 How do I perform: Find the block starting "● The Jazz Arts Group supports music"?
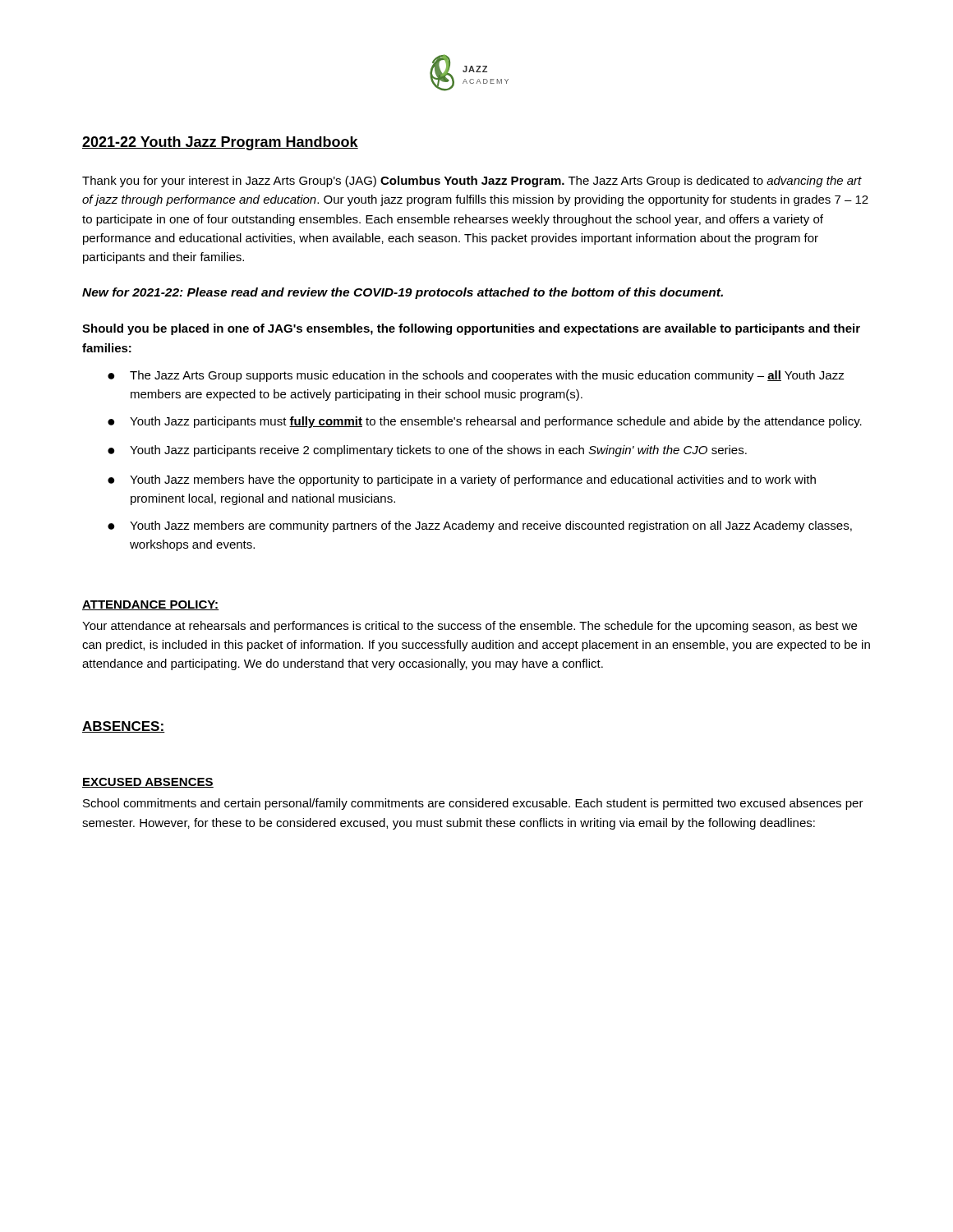tap(489, 384)
